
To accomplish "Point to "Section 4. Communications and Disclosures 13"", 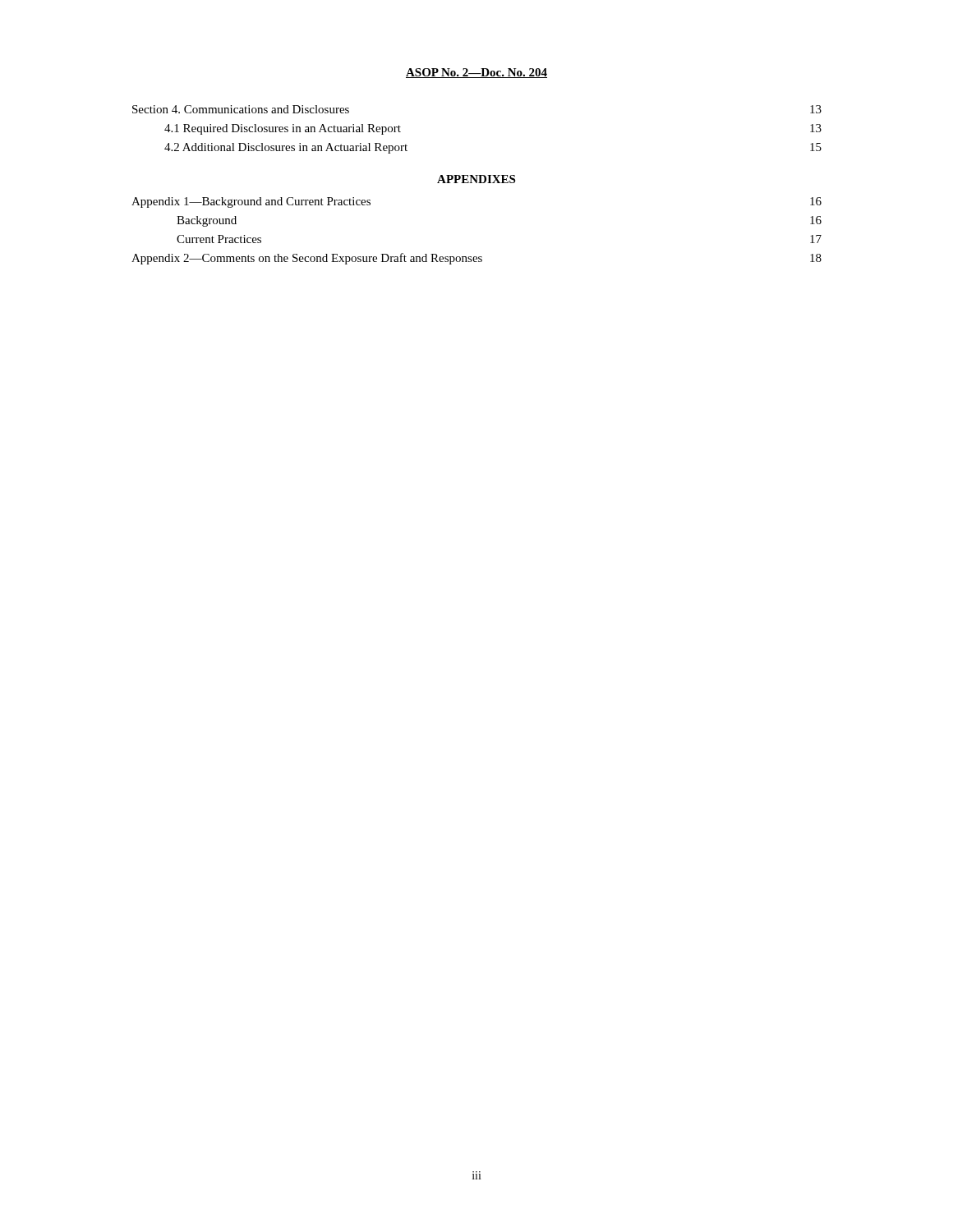I will click(243, 109).
